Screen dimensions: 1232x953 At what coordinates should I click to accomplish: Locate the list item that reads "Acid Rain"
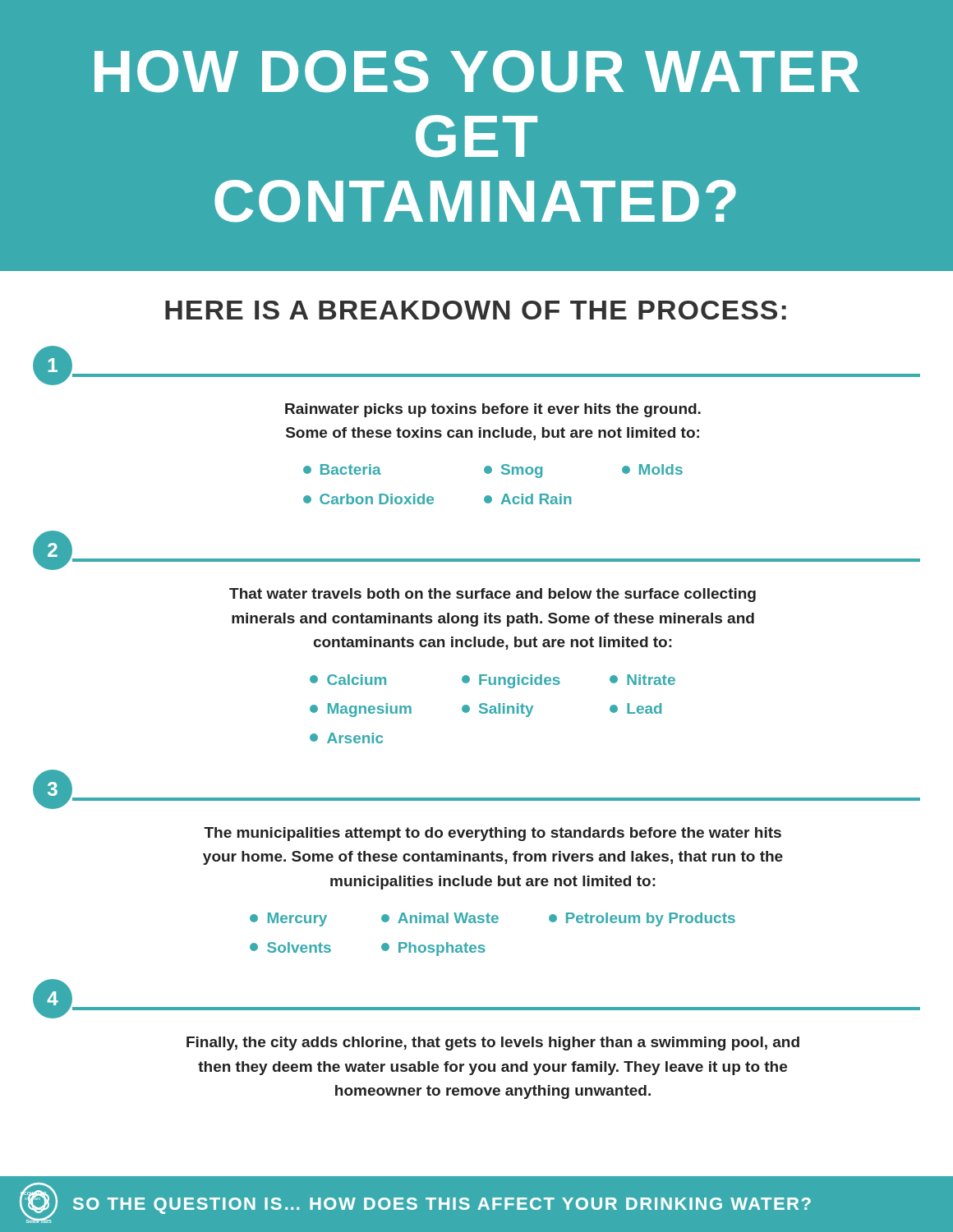click(536, 499)
